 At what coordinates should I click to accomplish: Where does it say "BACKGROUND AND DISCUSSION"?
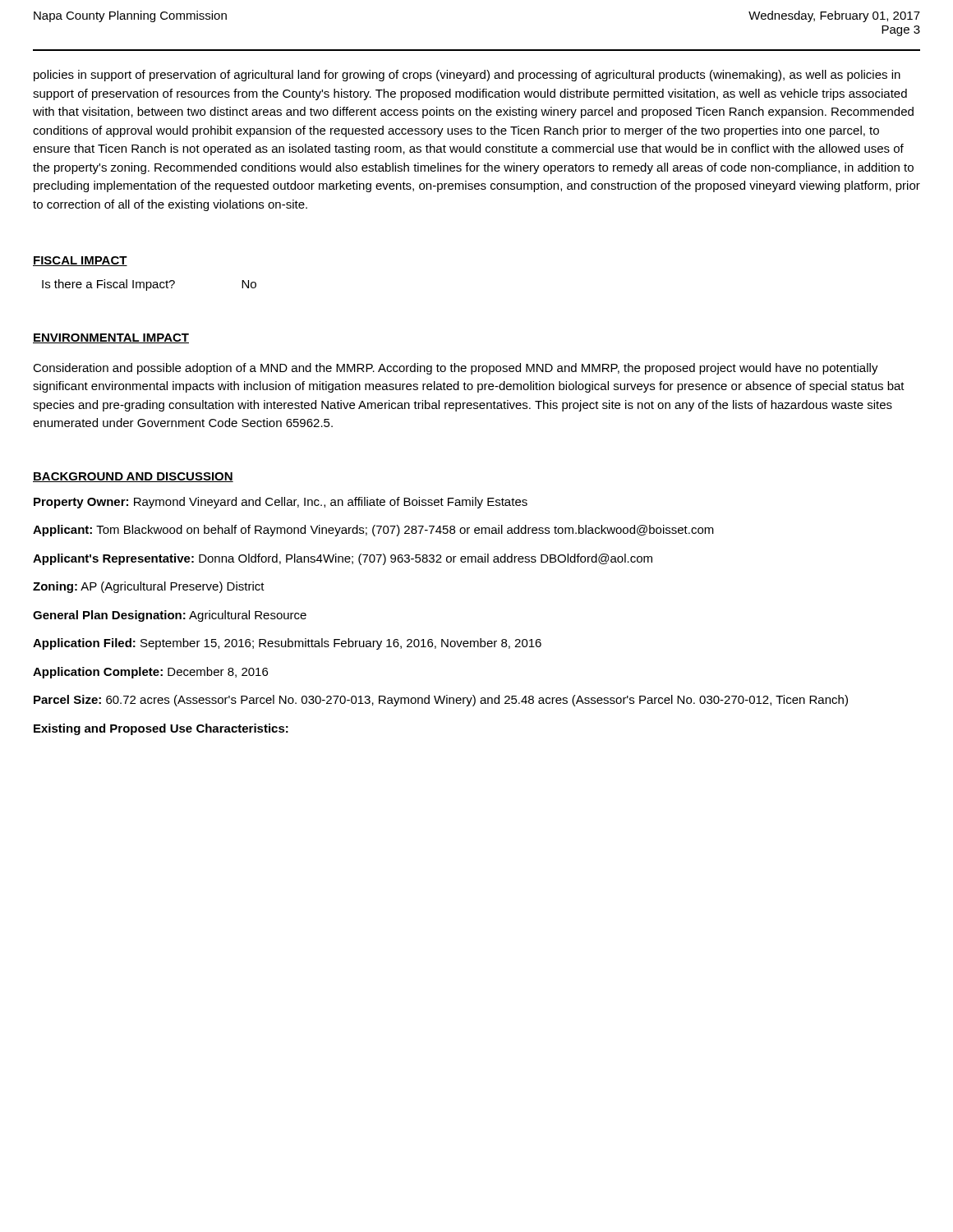pyautogui.click(x=133, y=476)
